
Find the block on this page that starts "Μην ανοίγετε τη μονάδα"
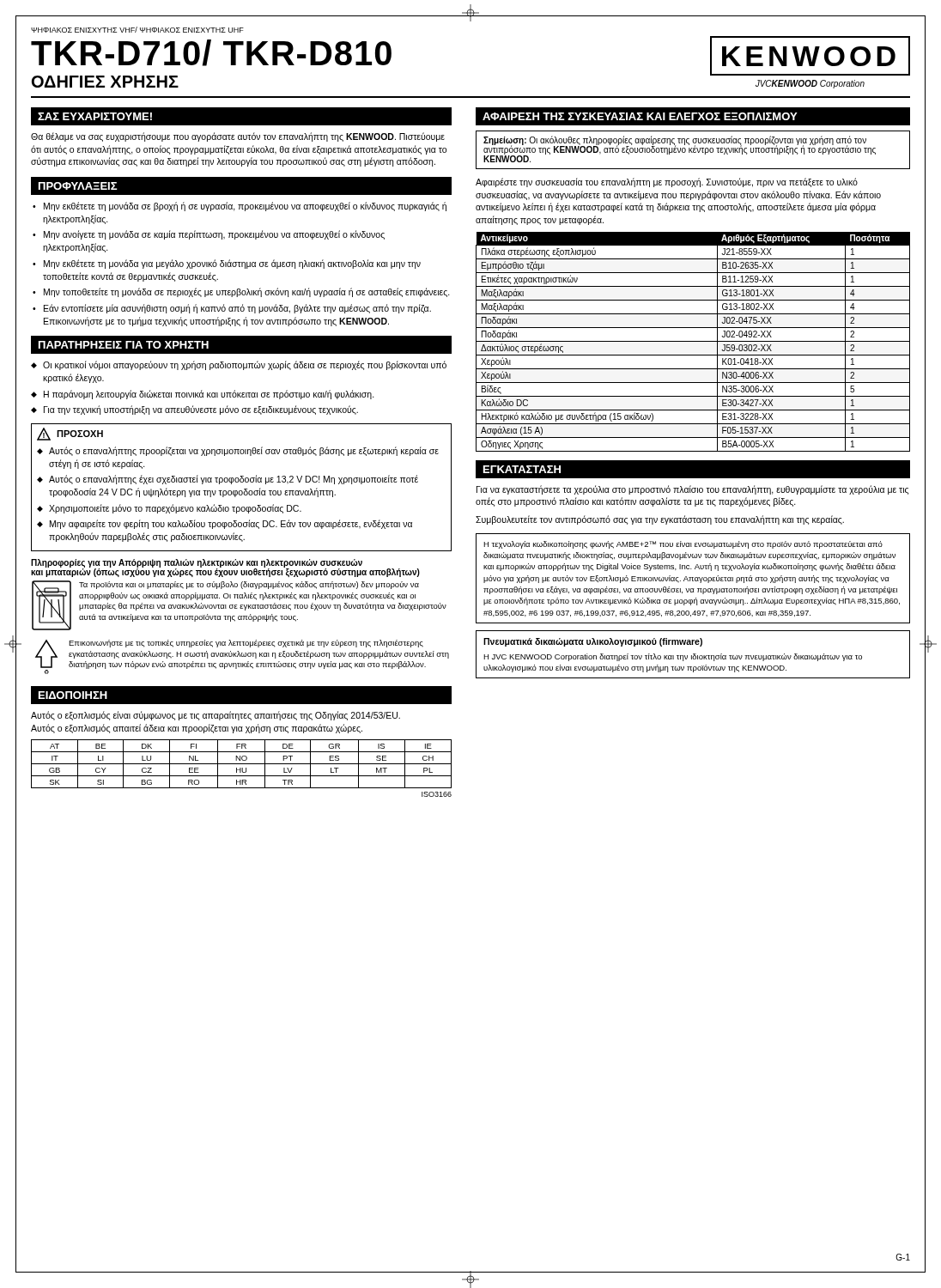[x=214, y=241]
